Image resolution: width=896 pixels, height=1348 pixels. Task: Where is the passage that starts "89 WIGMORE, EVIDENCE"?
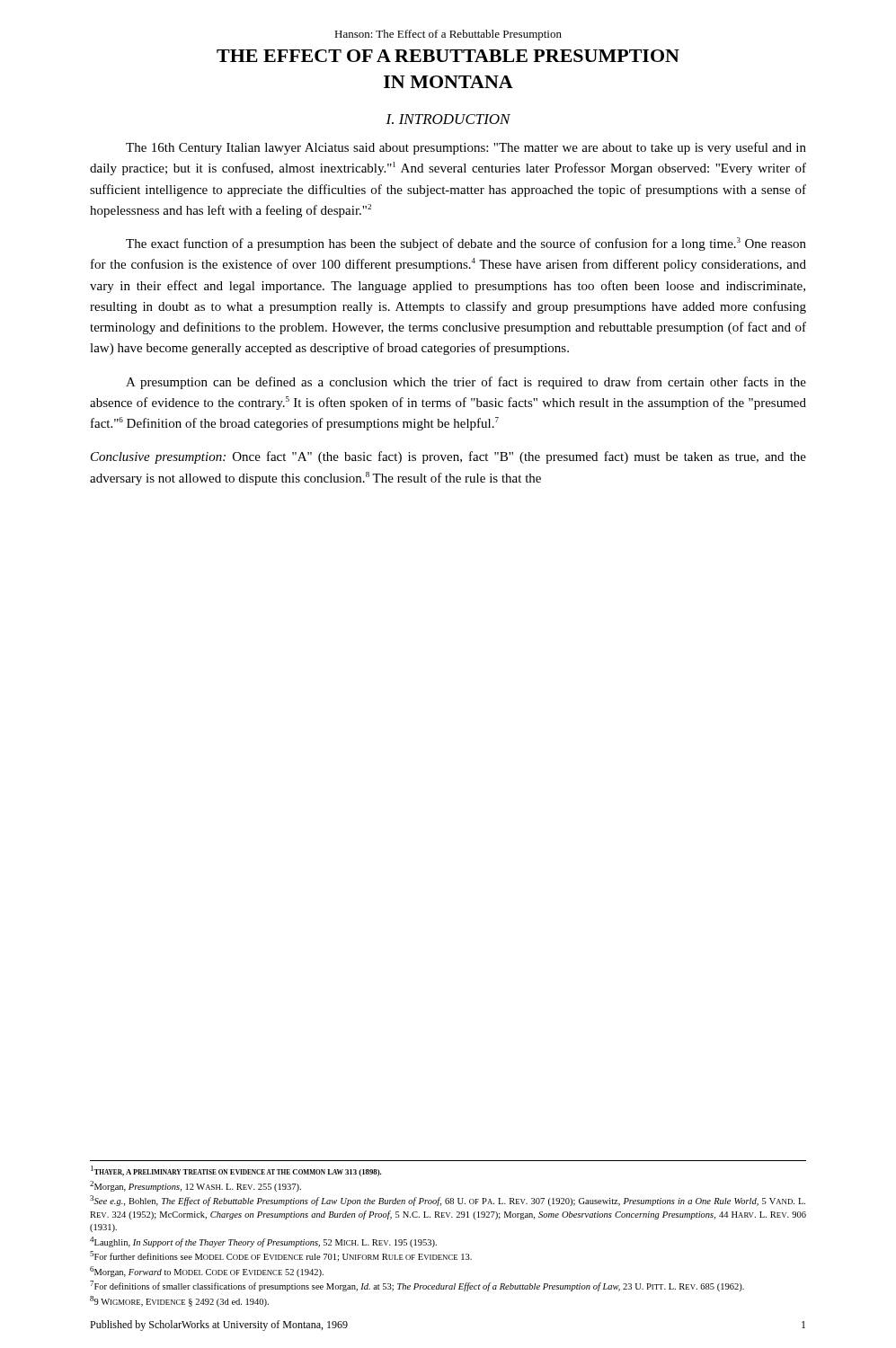tap(180, 1301)
